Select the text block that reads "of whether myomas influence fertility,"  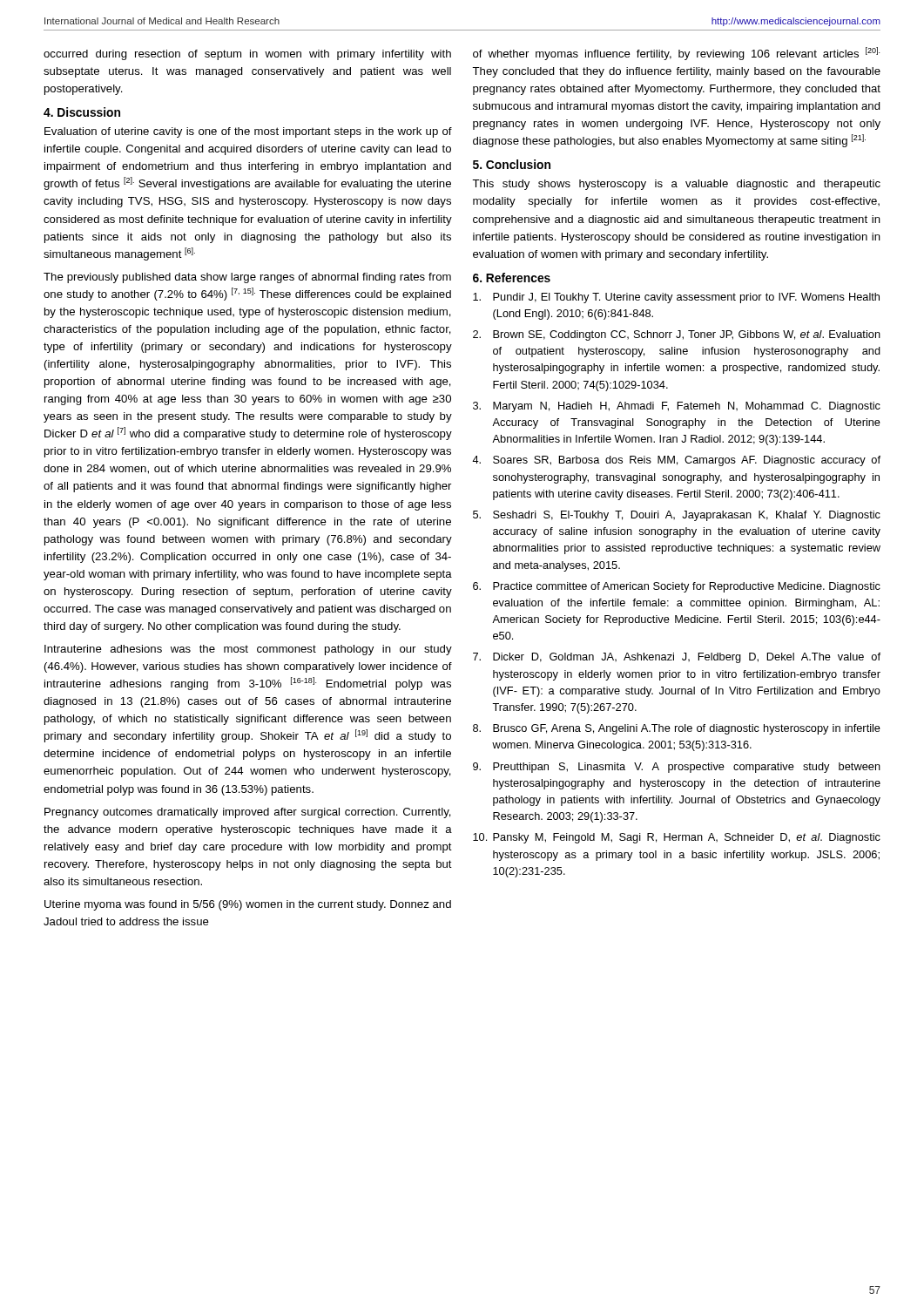coord(676,97)
